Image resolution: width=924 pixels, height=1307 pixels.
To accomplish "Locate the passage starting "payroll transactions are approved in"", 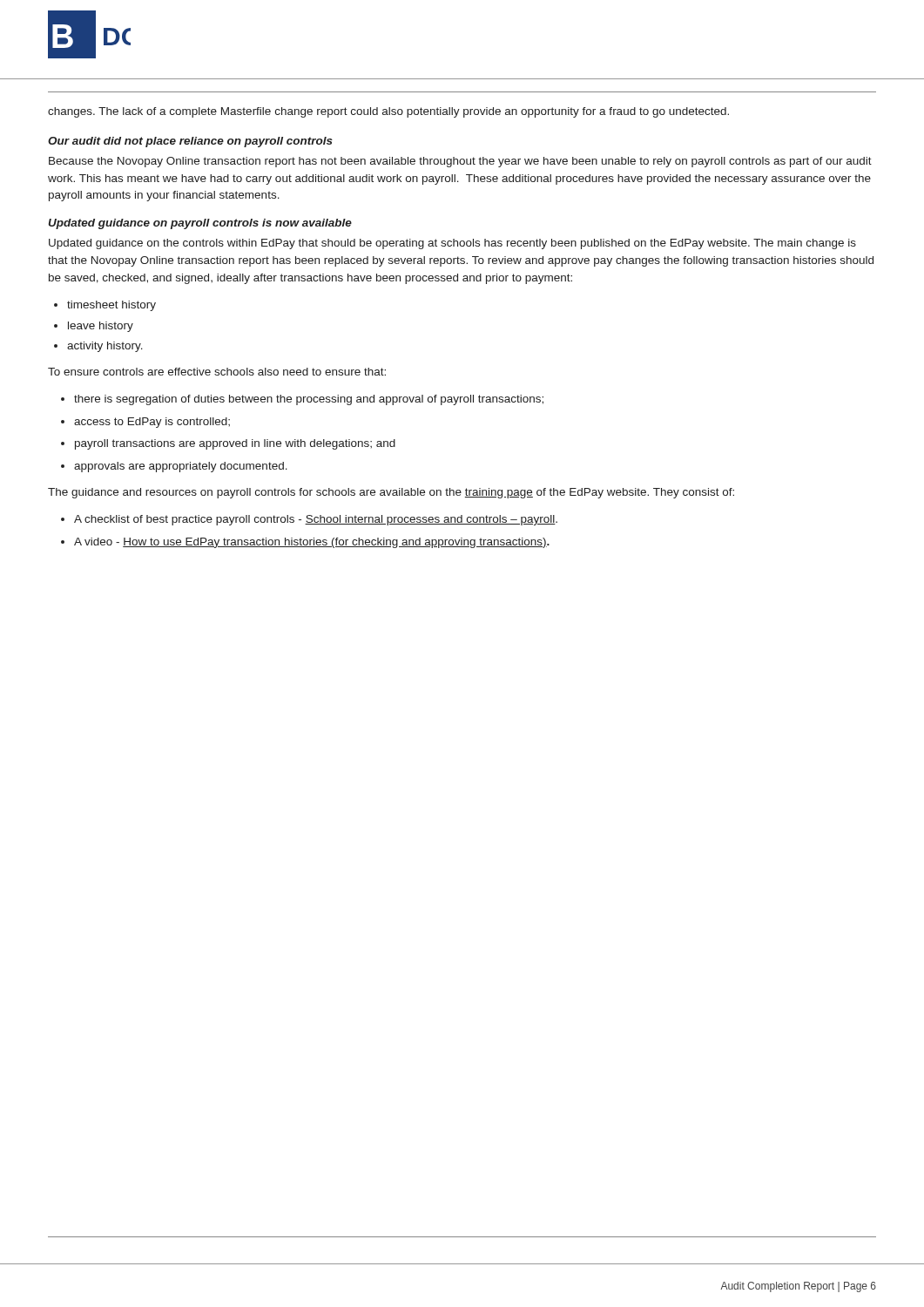I will point(235,443).
